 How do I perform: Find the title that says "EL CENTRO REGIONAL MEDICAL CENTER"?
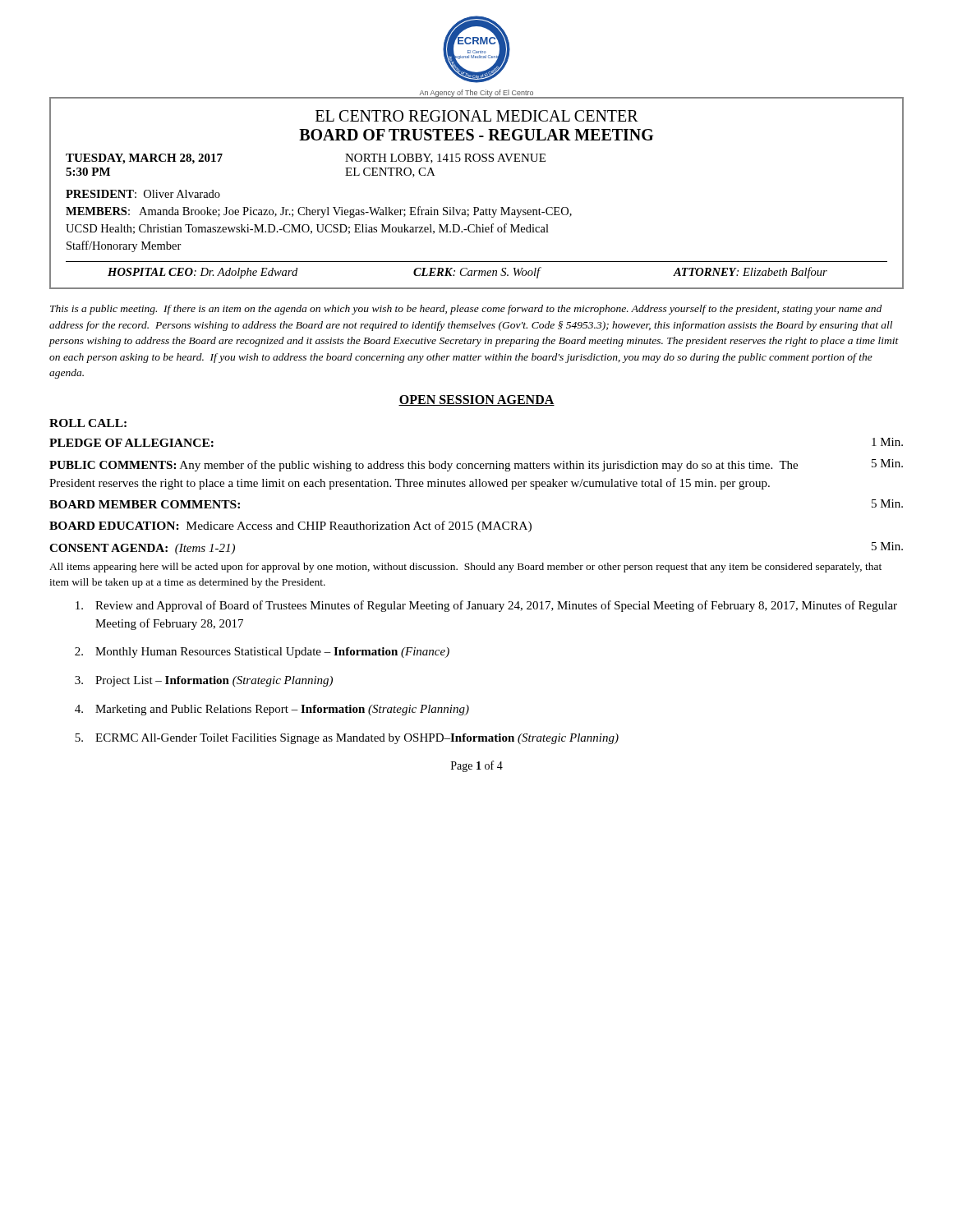[x=476, y=125]
